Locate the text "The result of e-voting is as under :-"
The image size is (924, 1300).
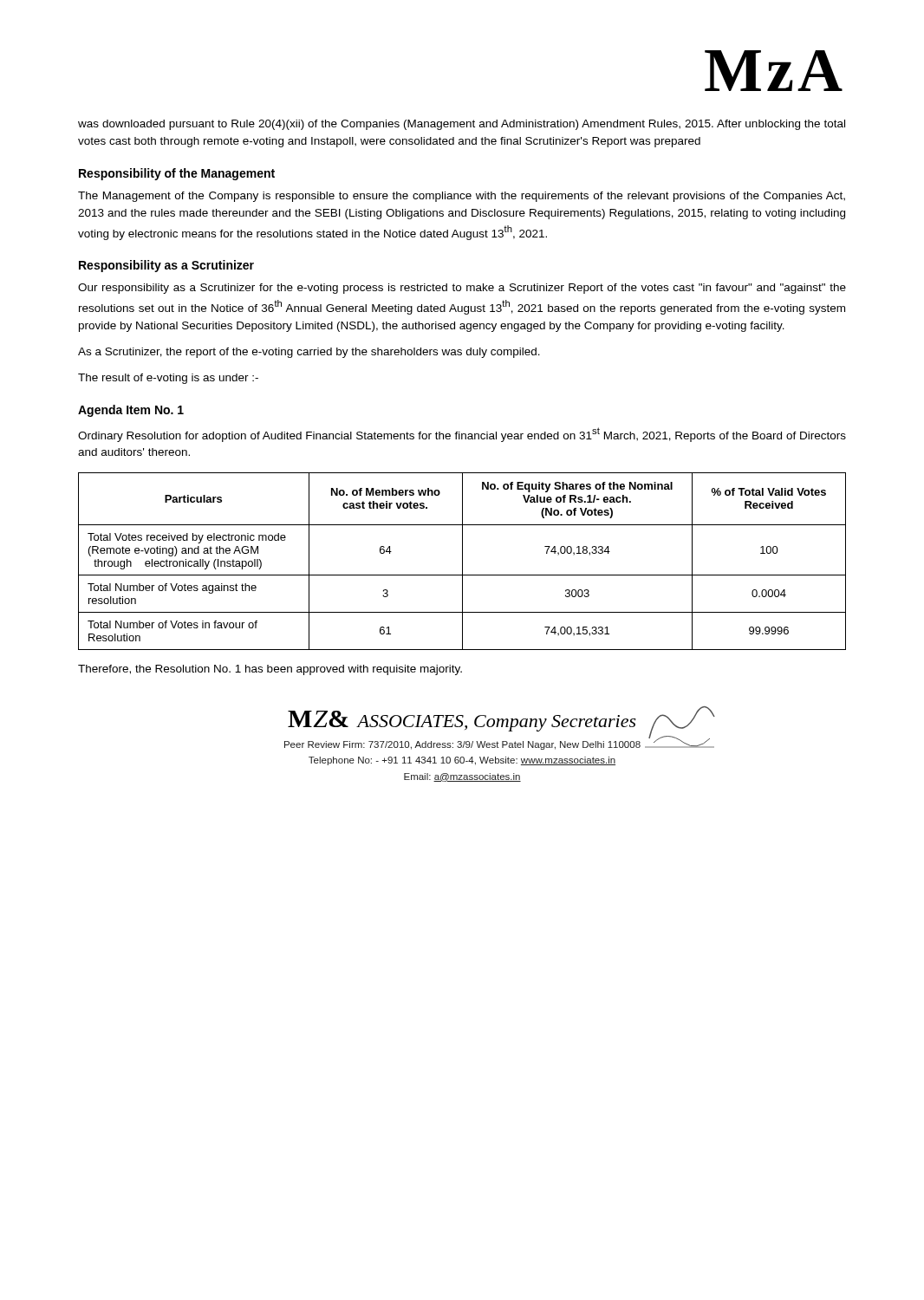click(x=168, y=378)
